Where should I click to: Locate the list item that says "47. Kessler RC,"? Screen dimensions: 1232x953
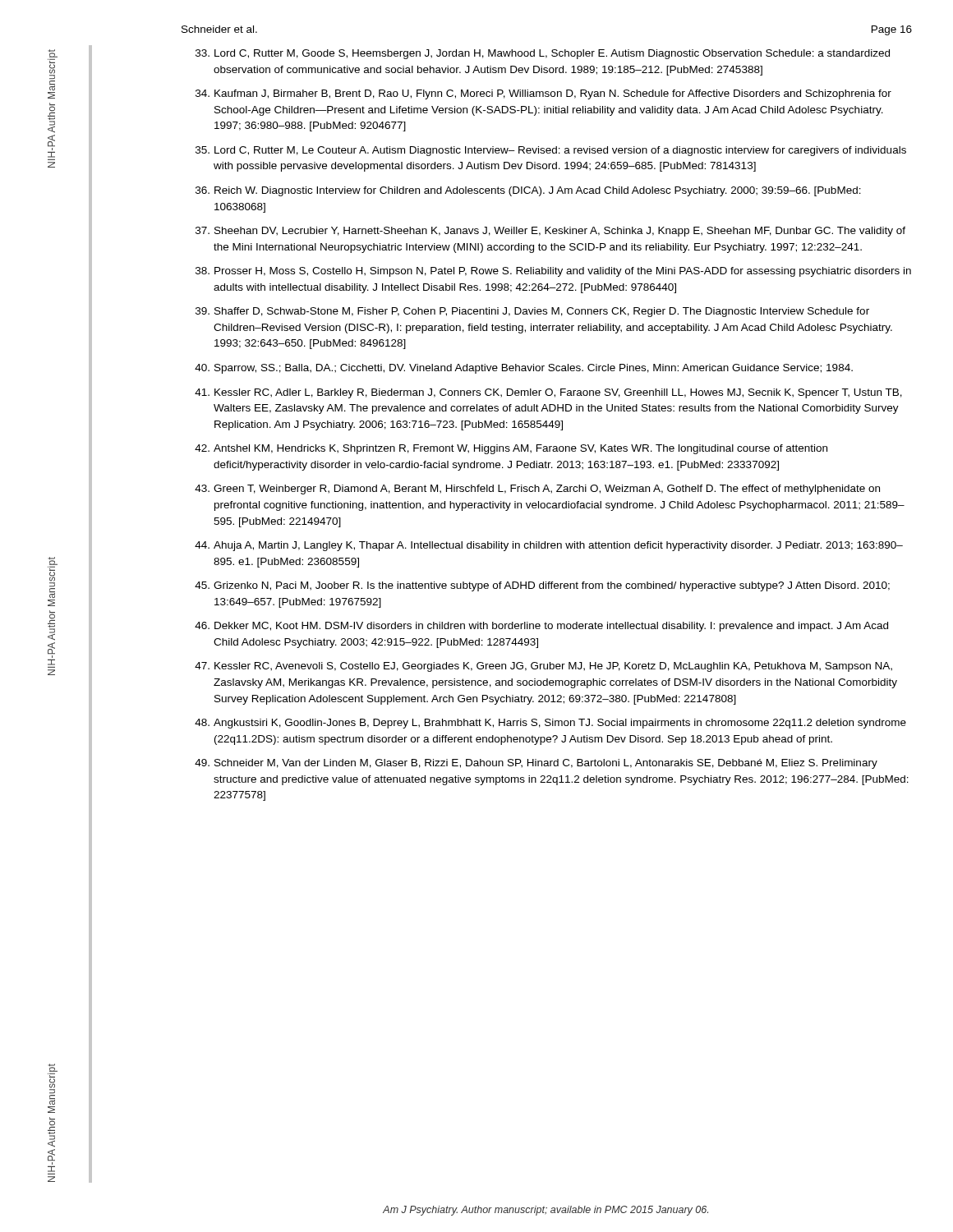[546, 682]
